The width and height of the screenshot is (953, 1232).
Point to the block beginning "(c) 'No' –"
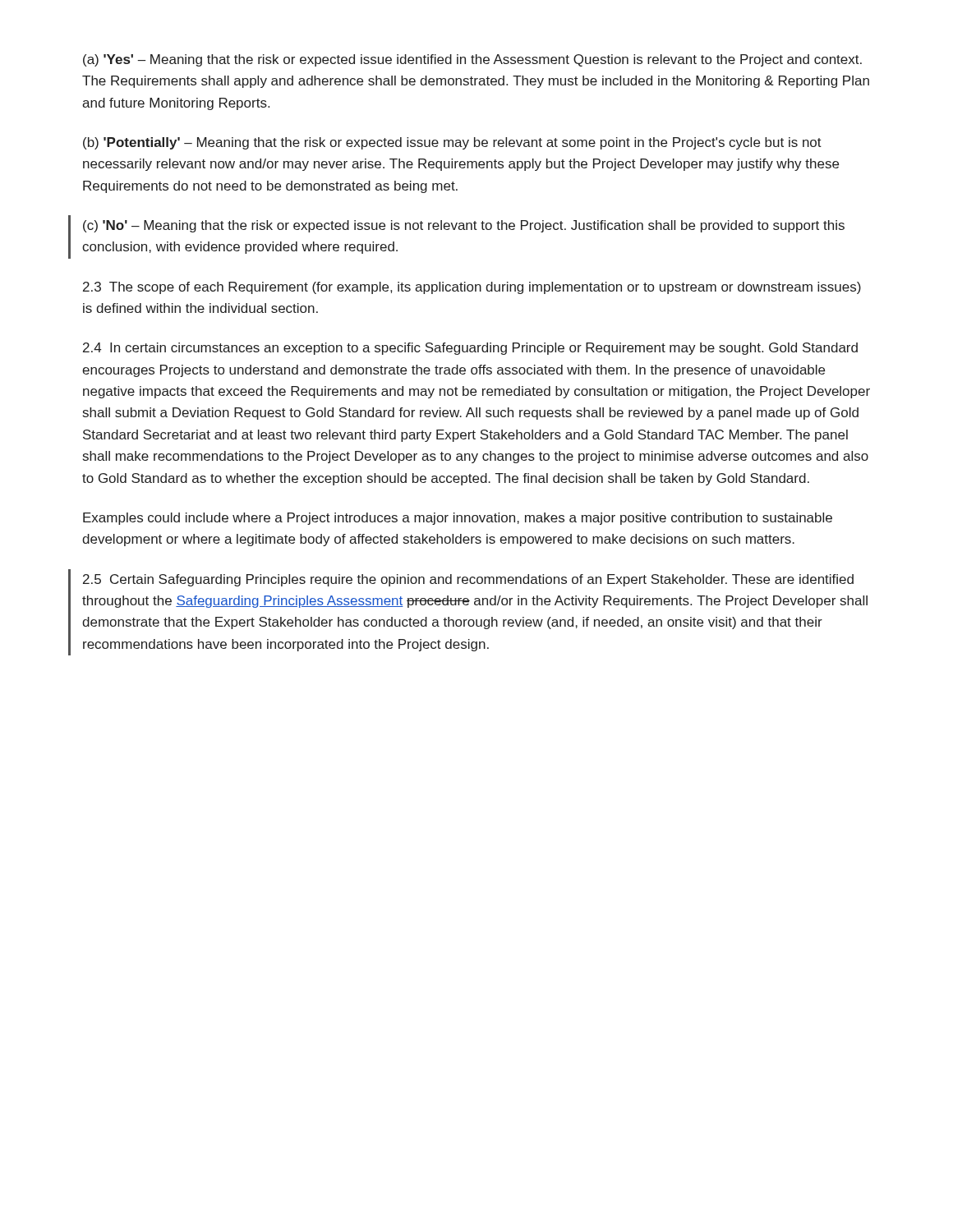(x=464, y=236)
